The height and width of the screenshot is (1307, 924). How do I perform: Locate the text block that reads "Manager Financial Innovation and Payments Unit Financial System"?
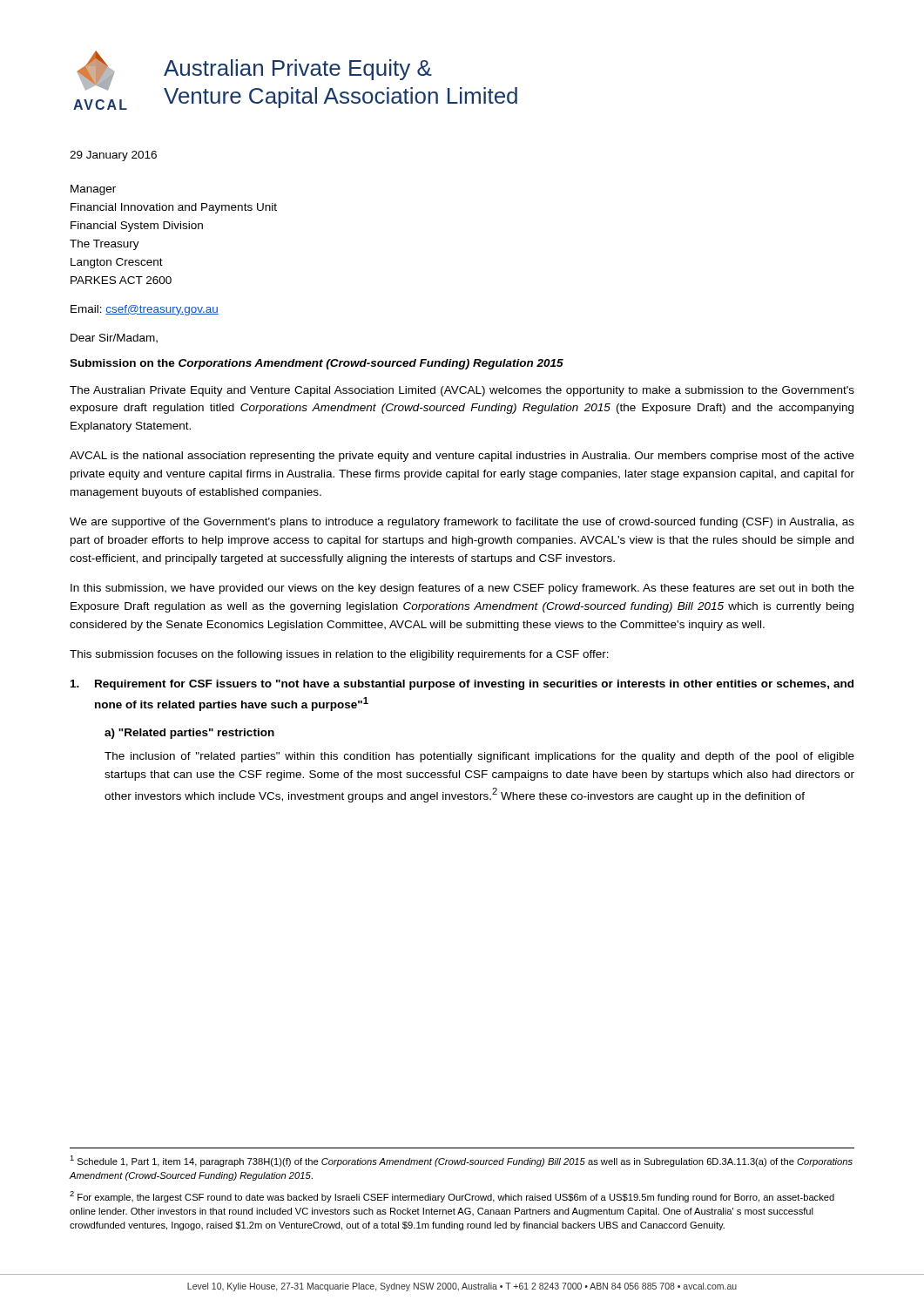(x=173, y=234)
